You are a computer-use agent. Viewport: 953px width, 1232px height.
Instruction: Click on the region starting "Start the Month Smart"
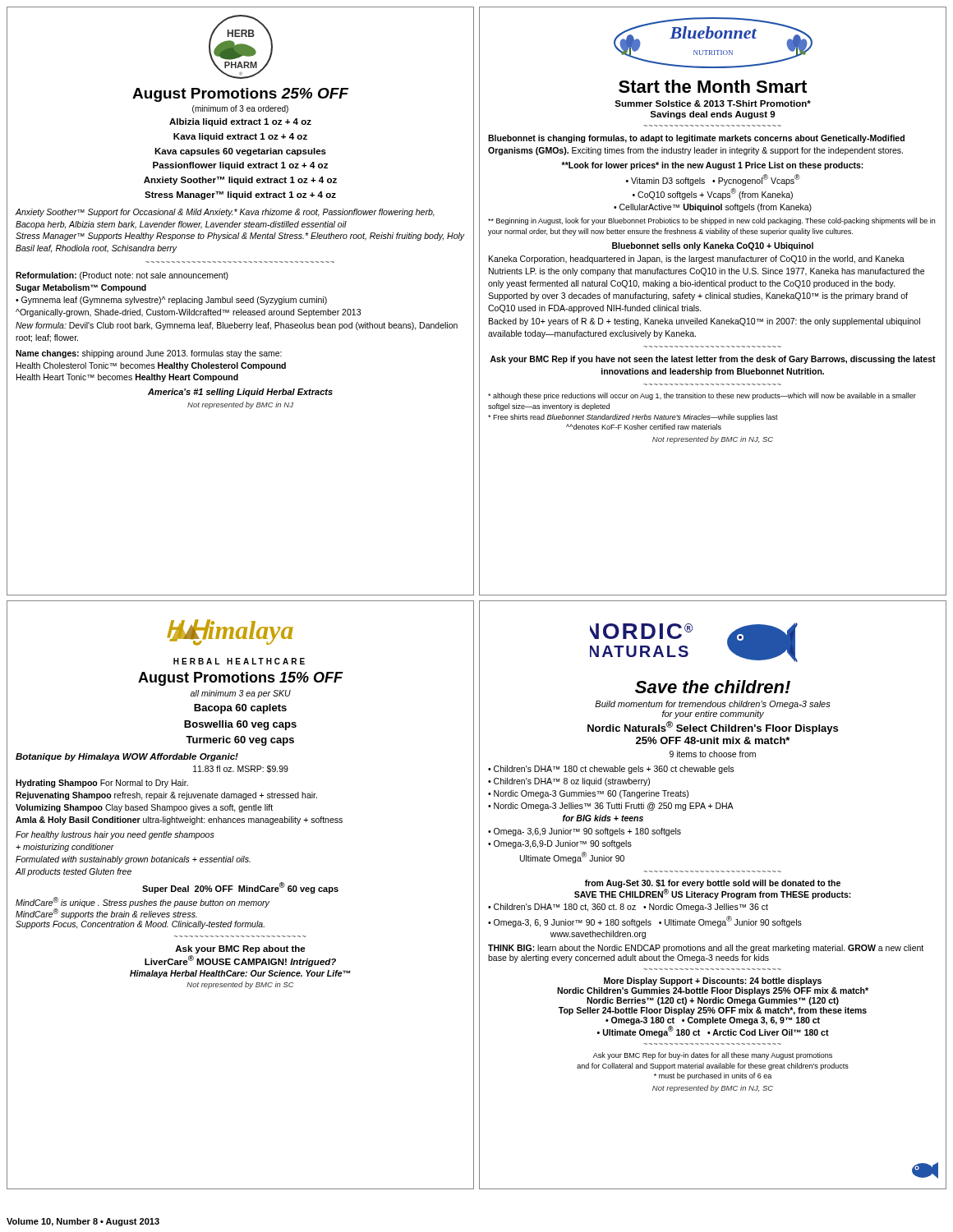[x=713, y=87]
